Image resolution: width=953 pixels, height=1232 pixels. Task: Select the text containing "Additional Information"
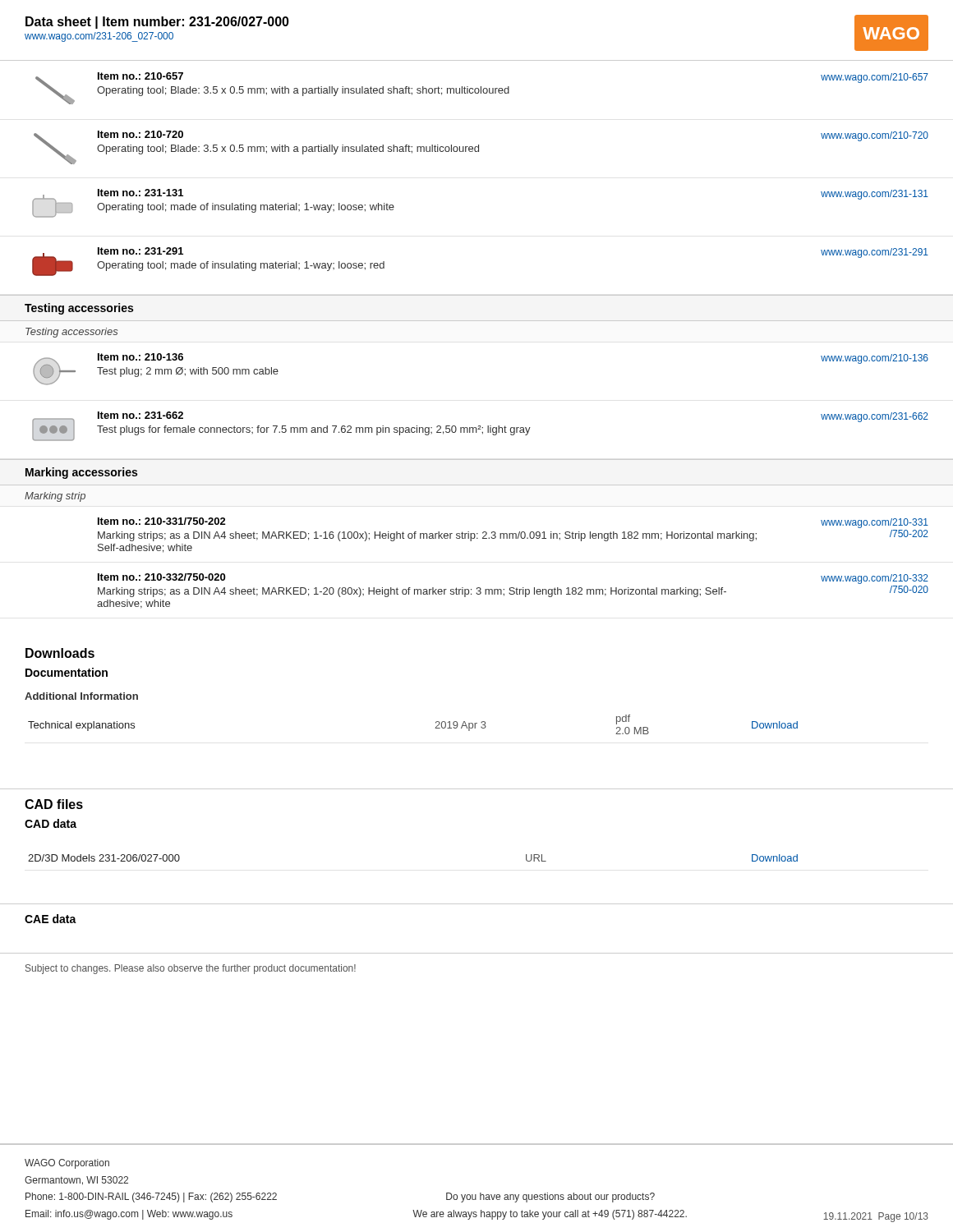pos(82,696)
